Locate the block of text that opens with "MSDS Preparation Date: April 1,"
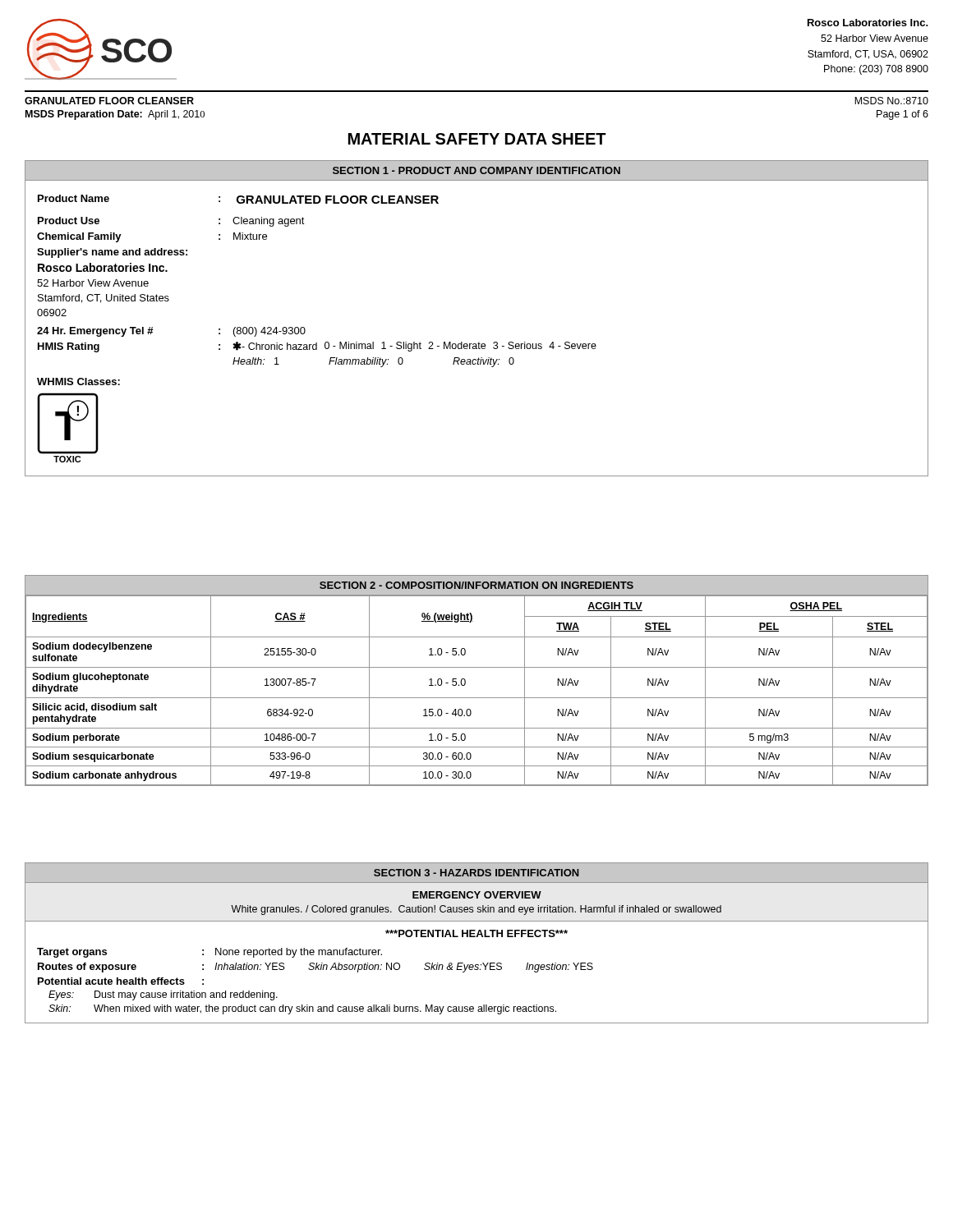This screenshot has height=1232, width=953. (115, 114)
